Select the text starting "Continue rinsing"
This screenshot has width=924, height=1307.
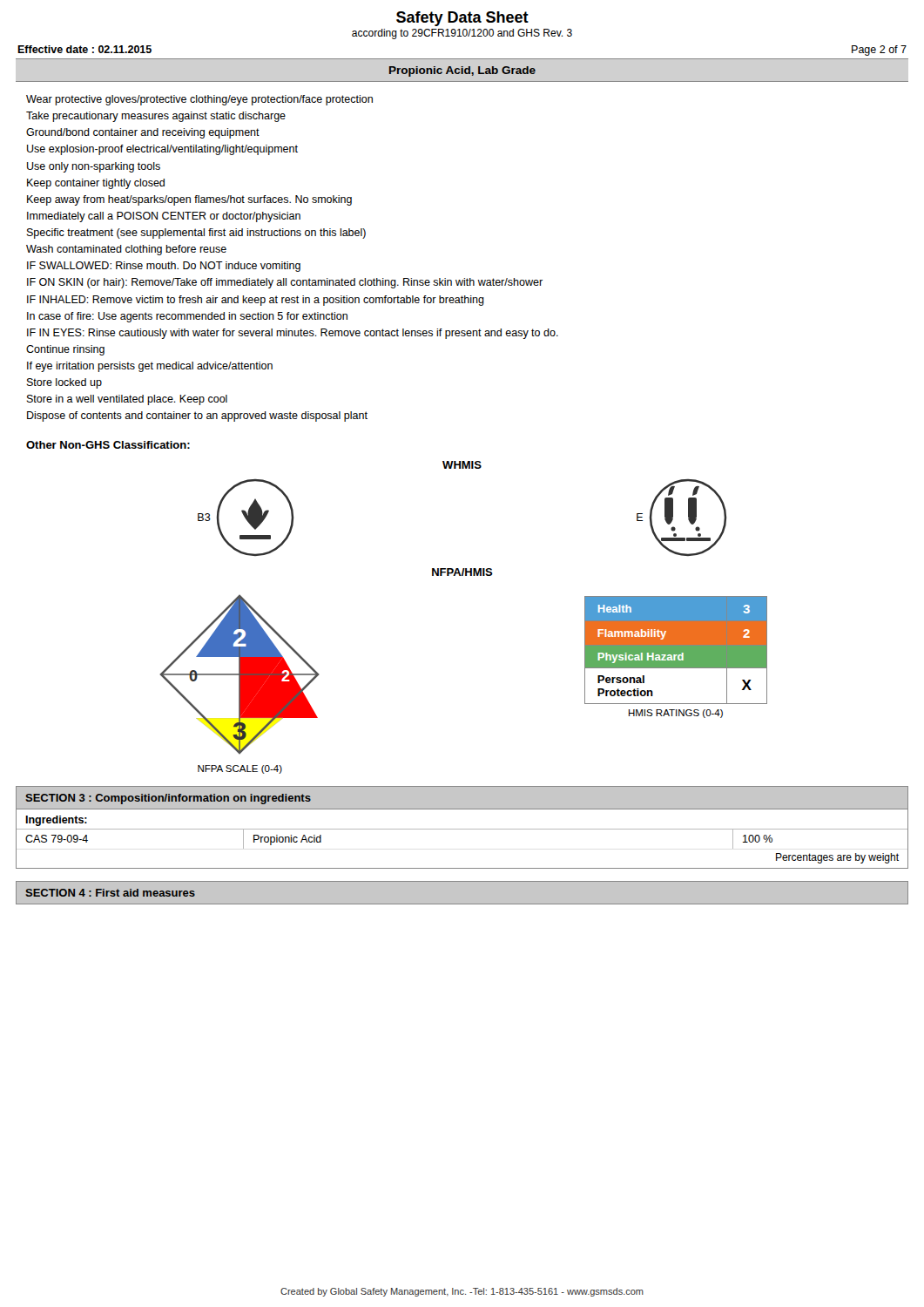[x=65, y=349]
